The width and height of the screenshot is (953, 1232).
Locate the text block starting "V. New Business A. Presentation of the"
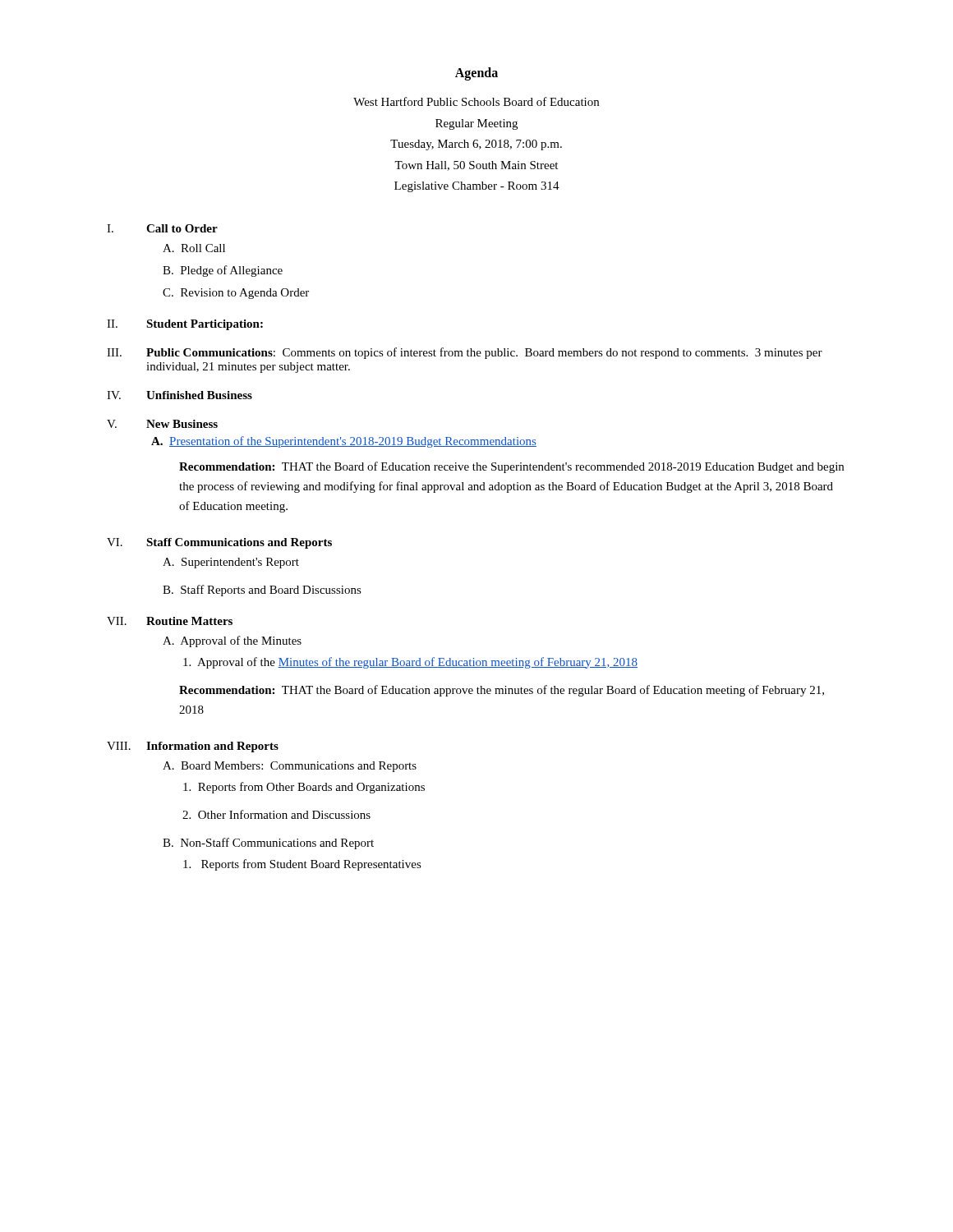[476, 469]
